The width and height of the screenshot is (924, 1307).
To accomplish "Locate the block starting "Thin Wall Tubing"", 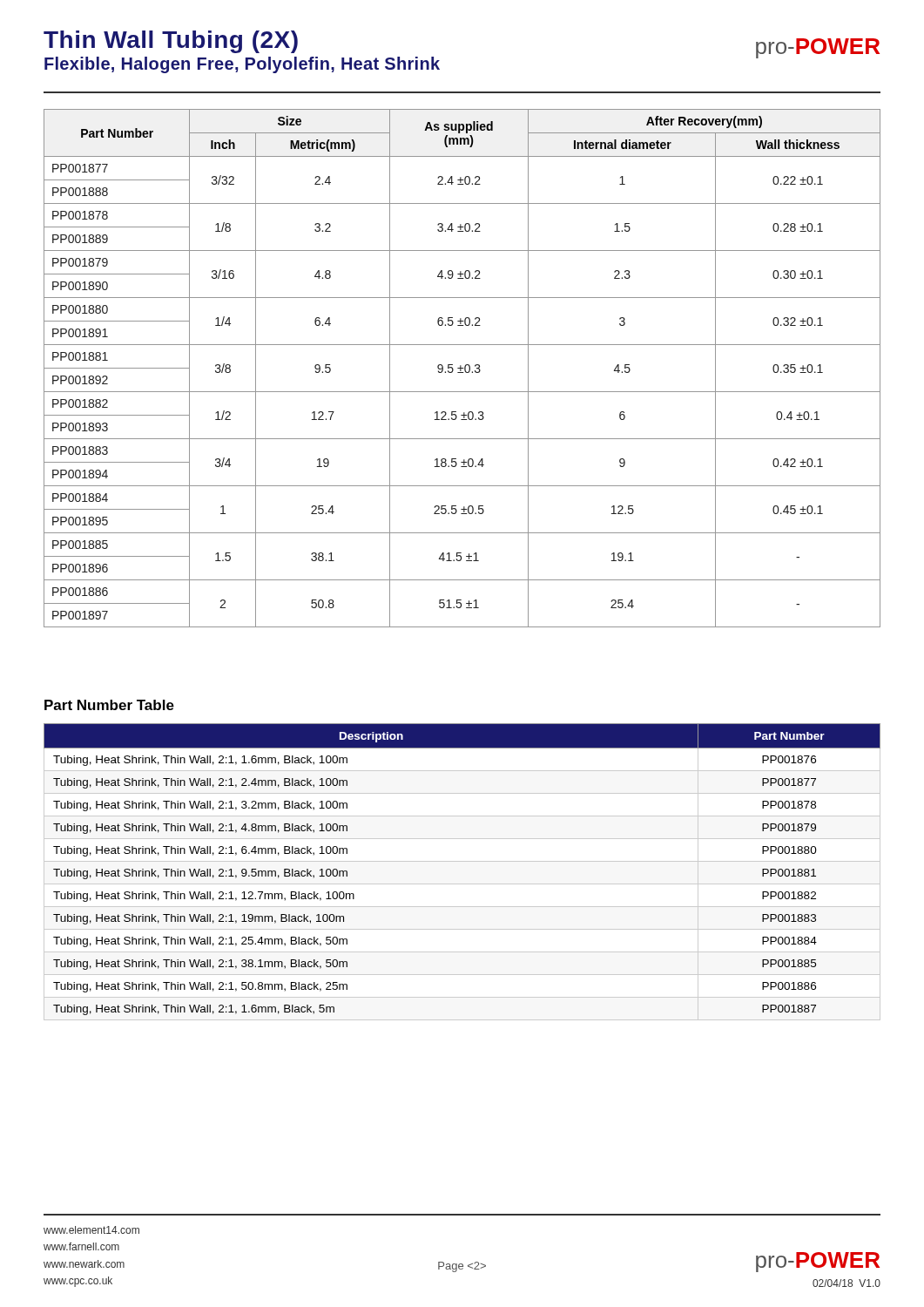I will point(462,50).
